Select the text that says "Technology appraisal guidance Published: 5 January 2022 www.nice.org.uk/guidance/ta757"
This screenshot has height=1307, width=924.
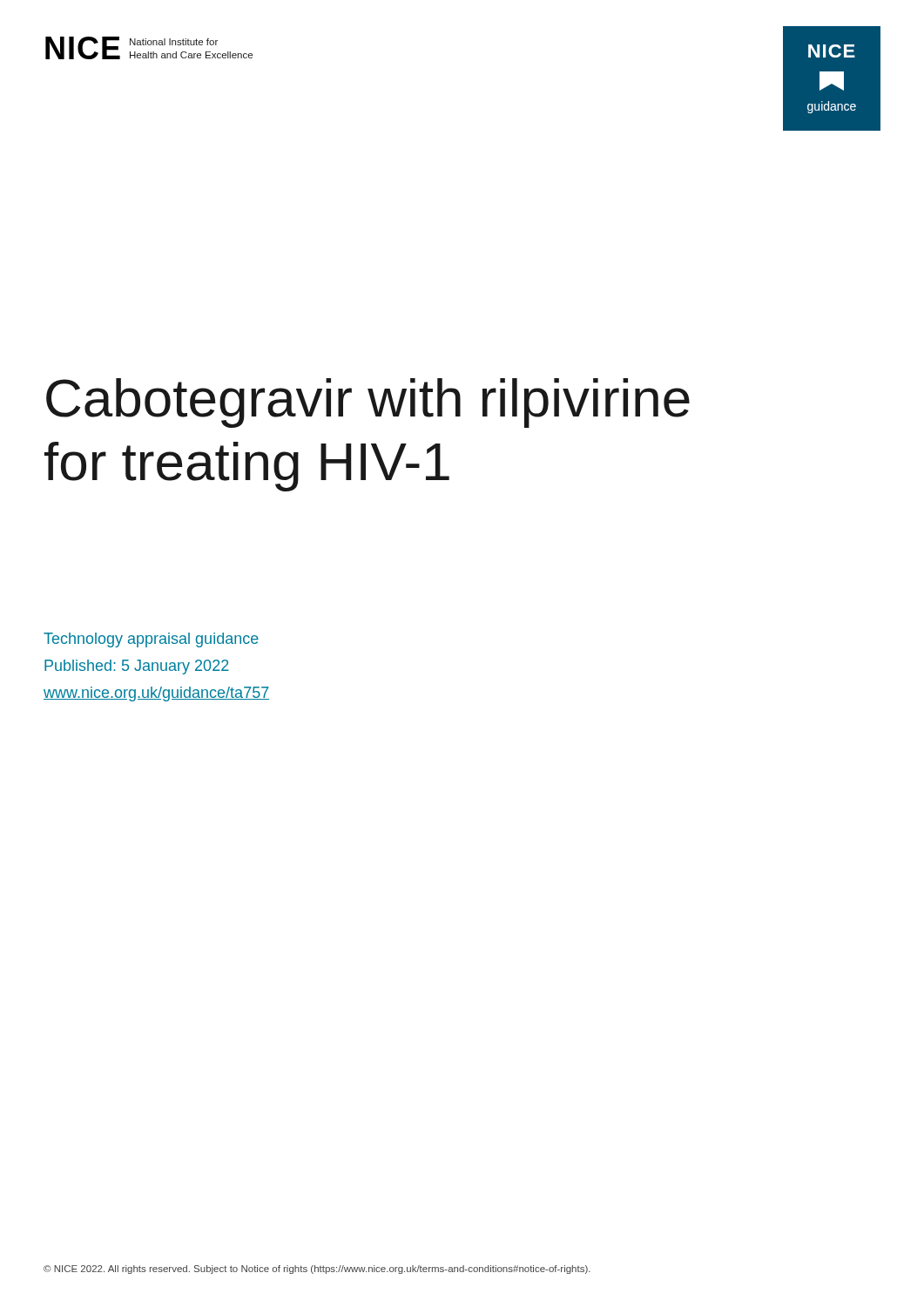151,640
